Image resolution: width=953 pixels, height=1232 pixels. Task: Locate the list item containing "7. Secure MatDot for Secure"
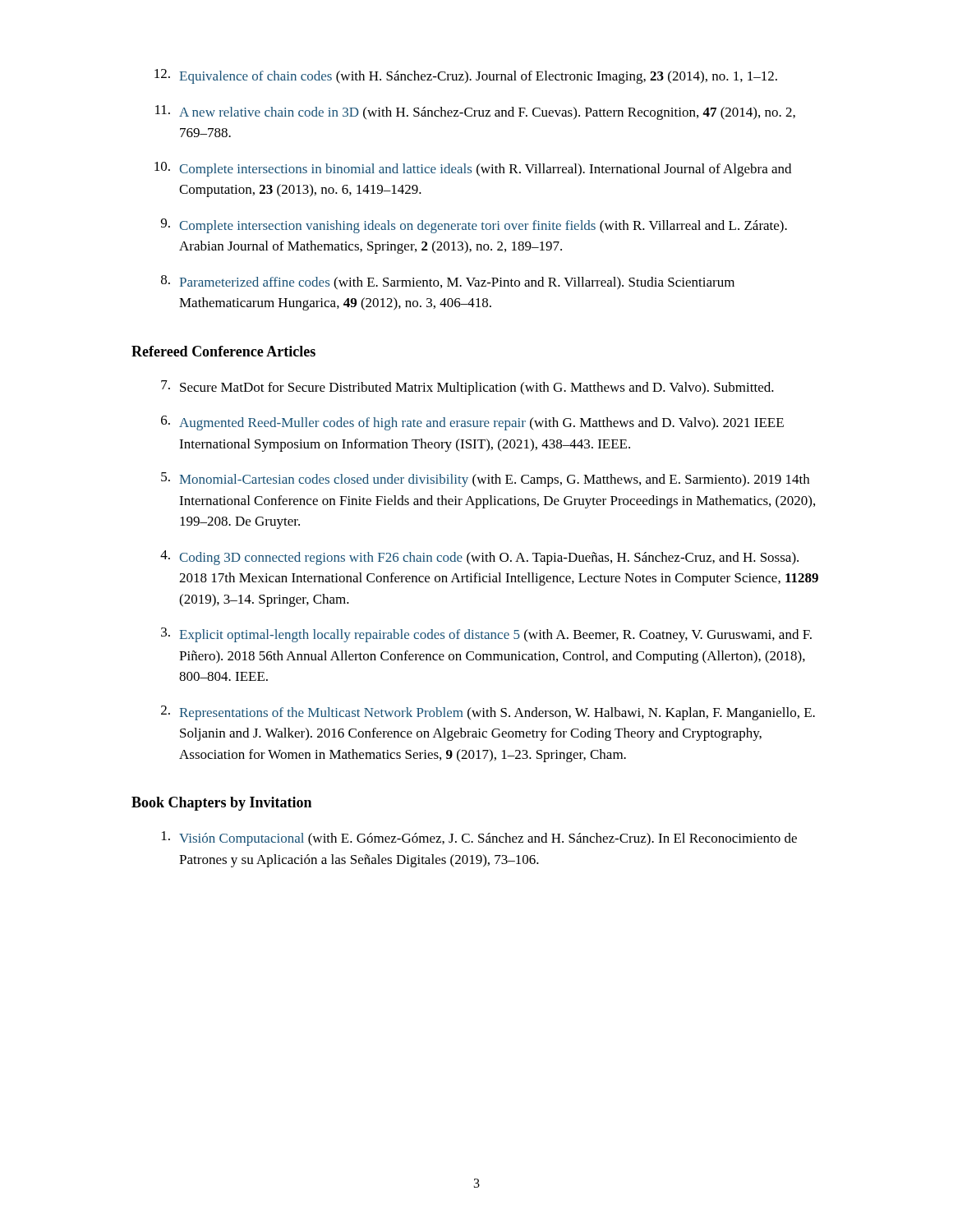[476, 387]
